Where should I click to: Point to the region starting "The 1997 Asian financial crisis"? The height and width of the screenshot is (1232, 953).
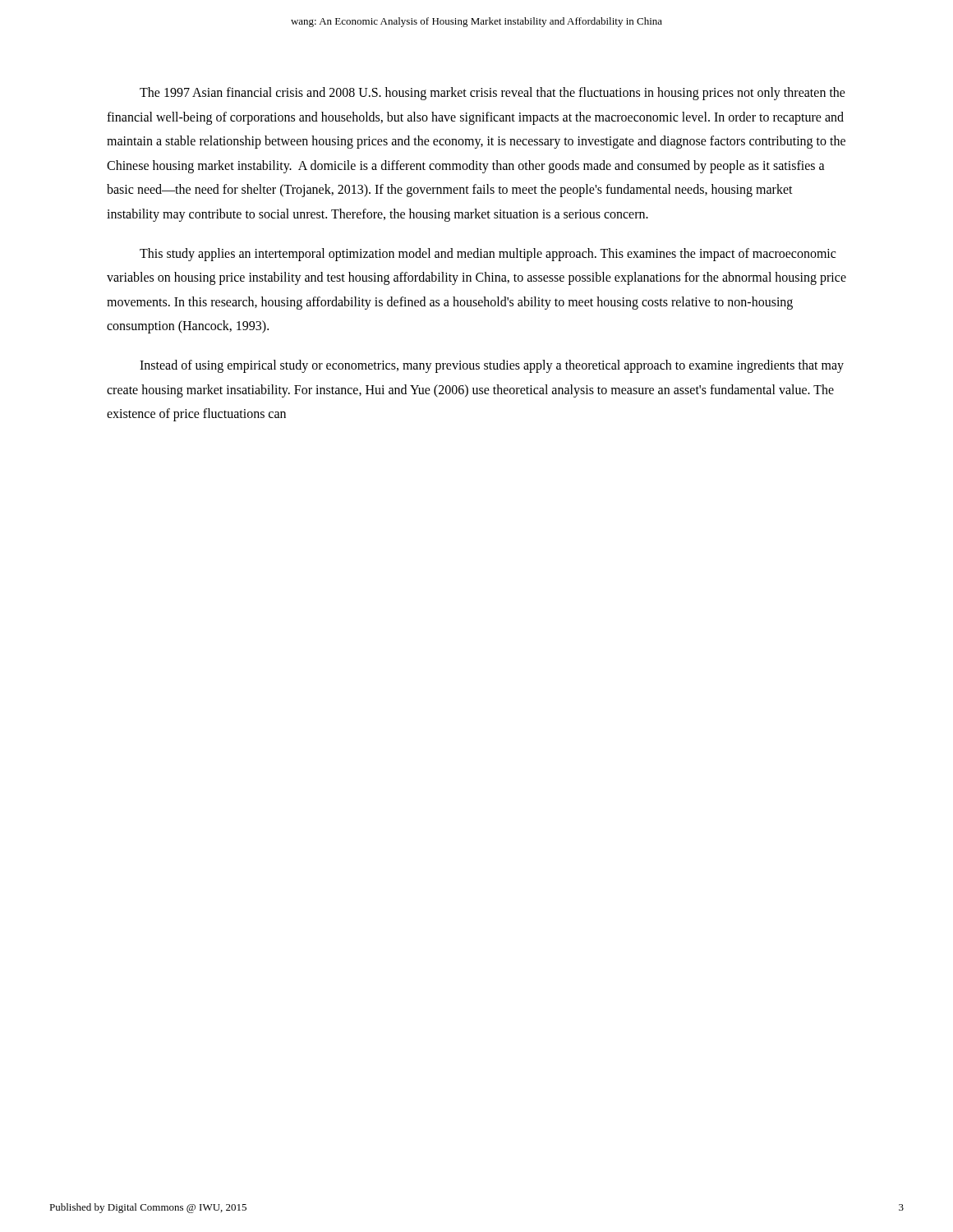click(x=476, y=153)
